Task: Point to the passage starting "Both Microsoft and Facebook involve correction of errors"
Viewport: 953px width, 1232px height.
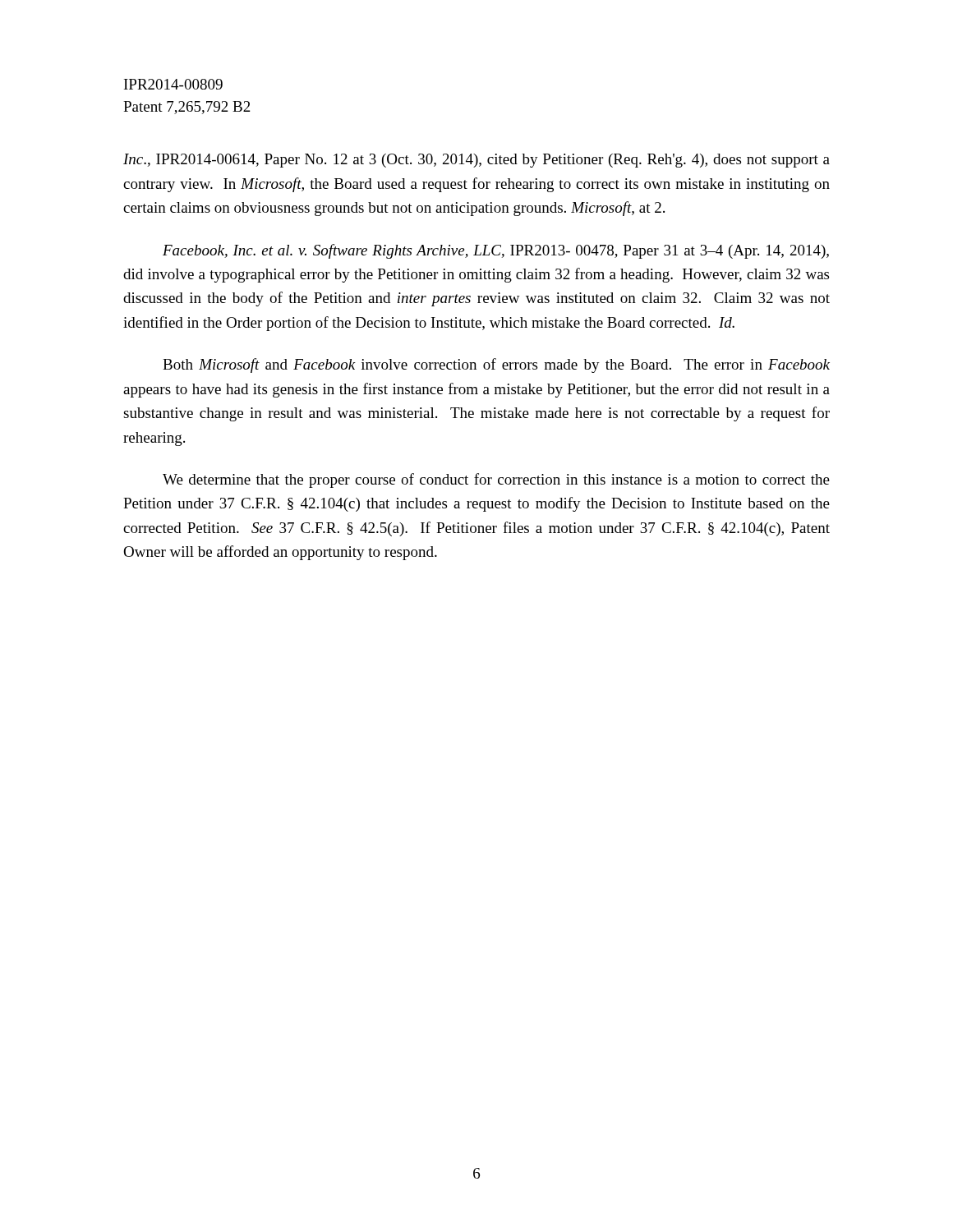Action: point(476,401)
